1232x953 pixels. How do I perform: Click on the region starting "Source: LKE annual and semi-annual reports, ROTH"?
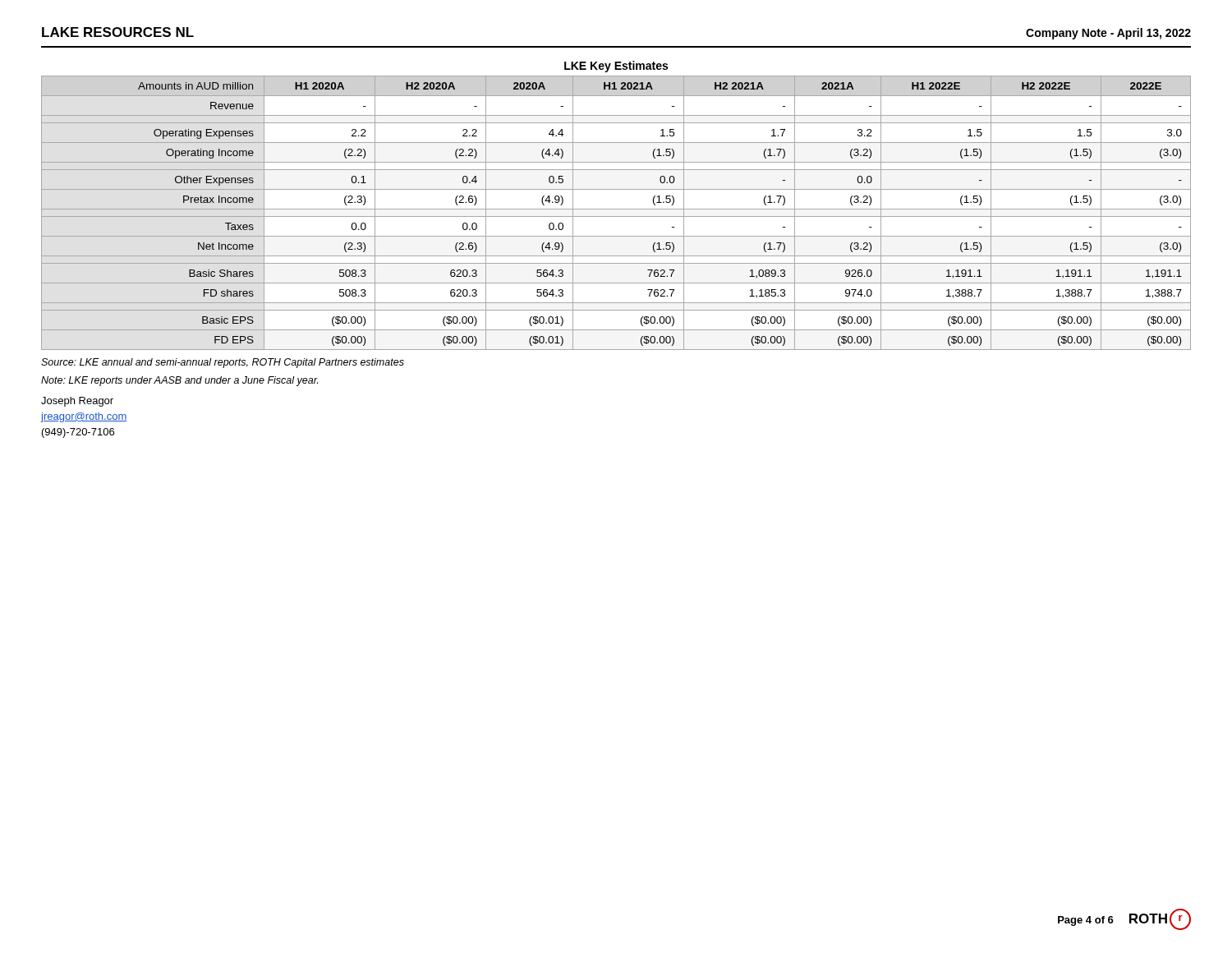[222, 362]
